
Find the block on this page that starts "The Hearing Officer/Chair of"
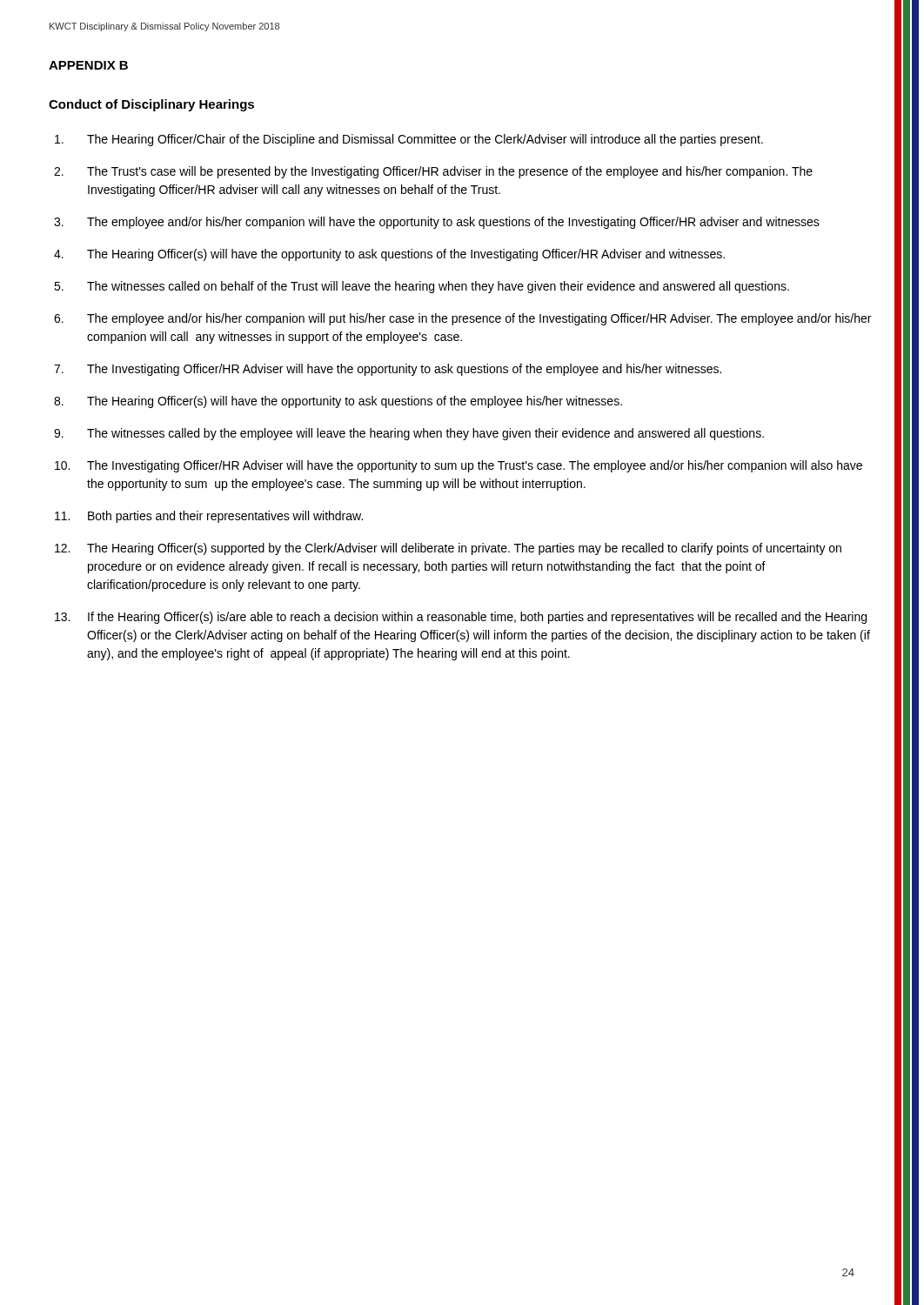pos(460,140)
